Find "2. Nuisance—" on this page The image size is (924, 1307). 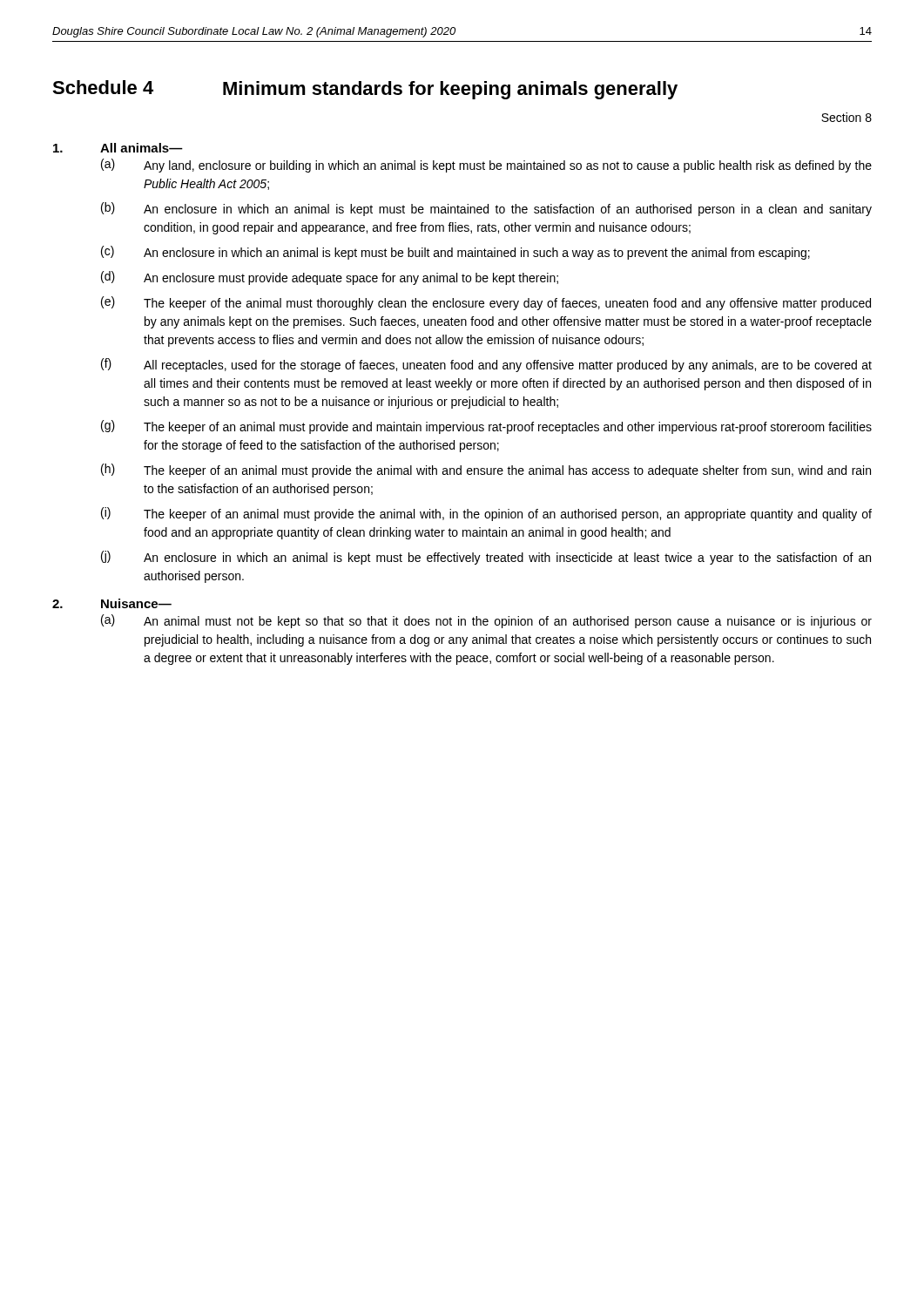pos(112,603)
